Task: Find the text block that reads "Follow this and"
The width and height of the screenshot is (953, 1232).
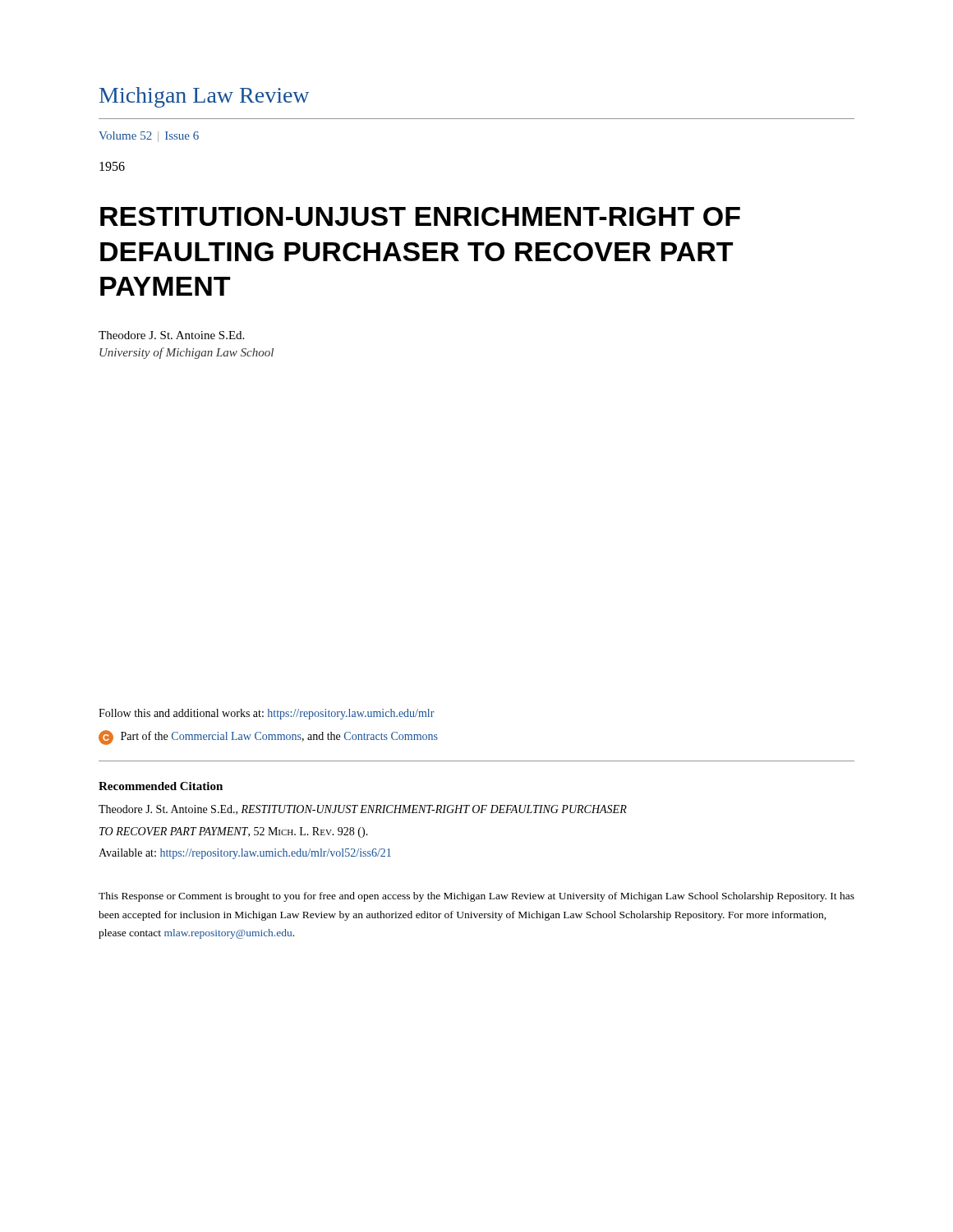Action: 267,714
